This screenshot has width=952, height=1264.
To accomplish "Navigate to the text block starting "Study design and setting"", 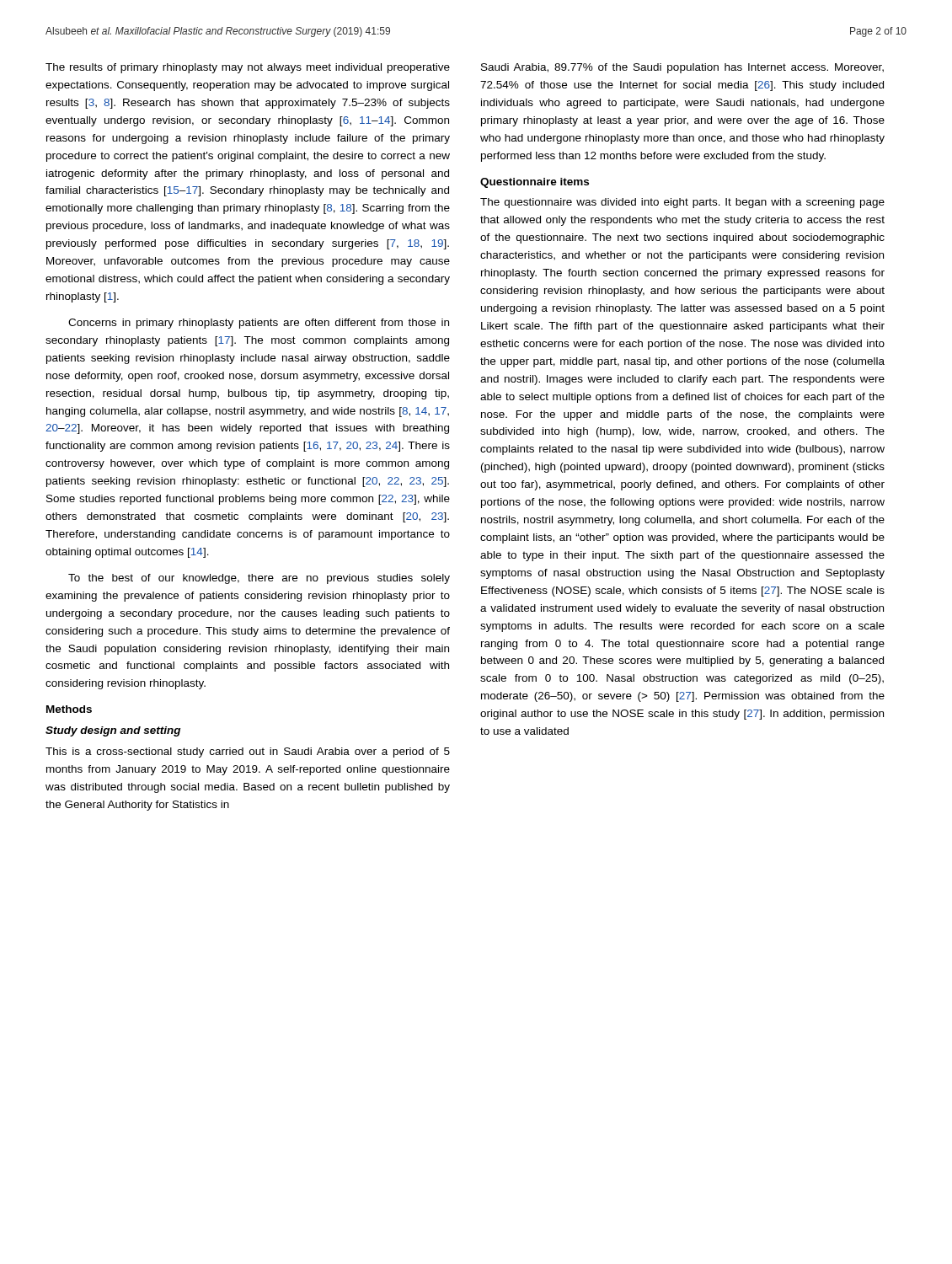I will pos(113,731).
